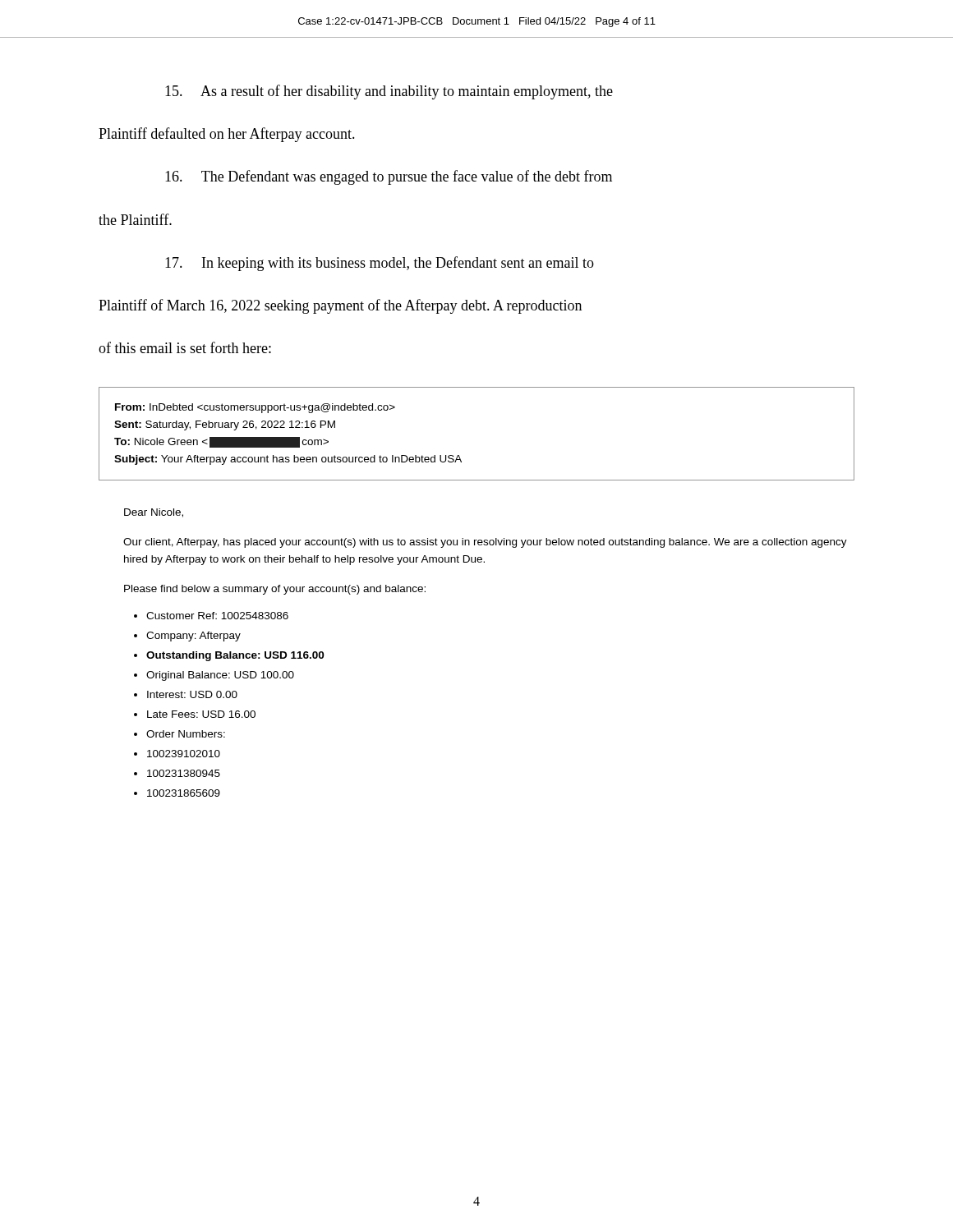Screen dimensions: 1232x953
Task: Find the region starting "Outstanding Balance: USD 116.00"
Action: (235, 655)
